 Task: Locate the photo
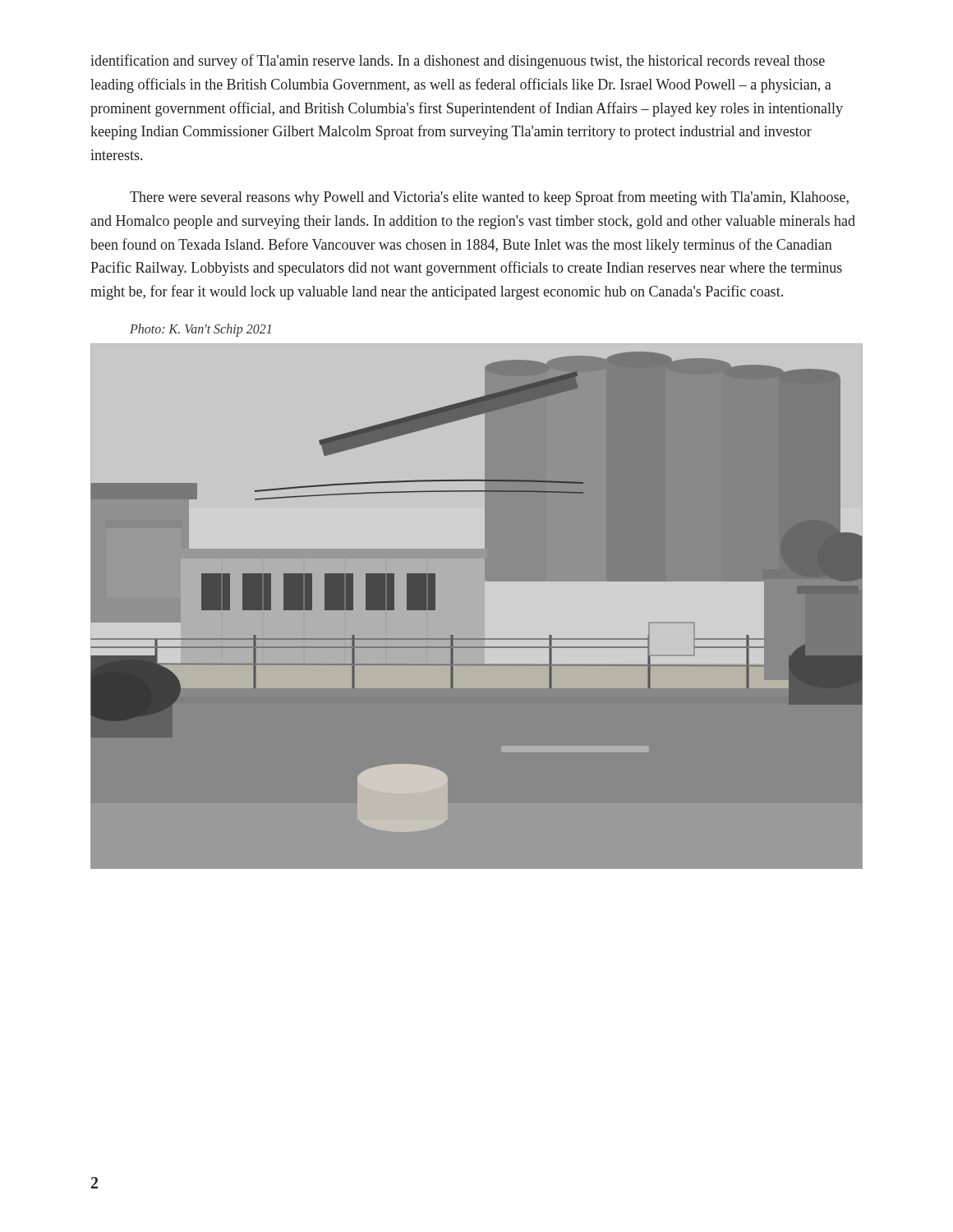[x=476, y=606]
